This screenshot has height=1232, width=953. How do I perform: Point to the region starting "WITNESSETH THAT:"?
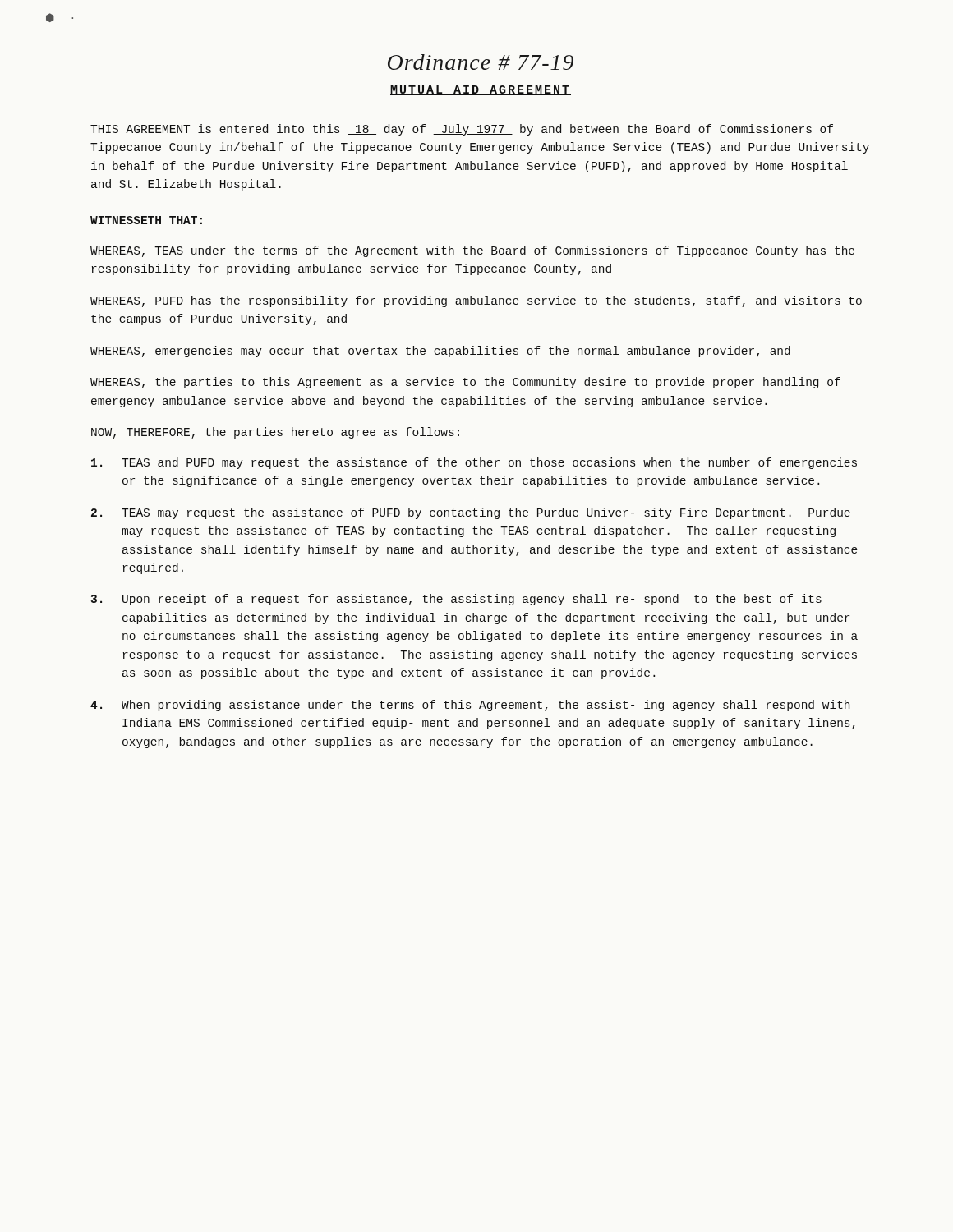click(x=148, y=221)
